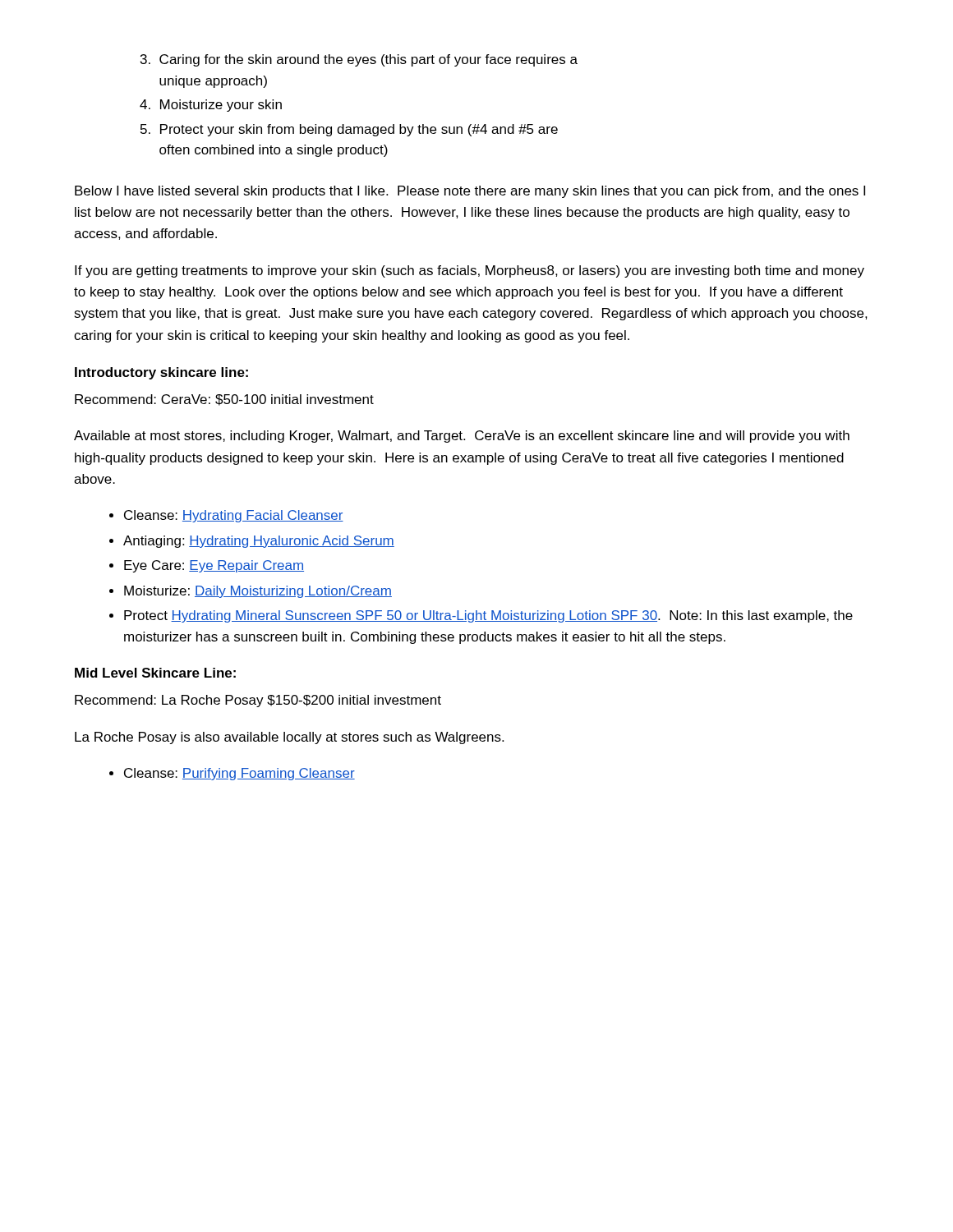Screen dimensions: 1232x953
Task: Click on the region starting "Protect Hydrating Mineral Sunscreen SPF"
Action: 488,626
